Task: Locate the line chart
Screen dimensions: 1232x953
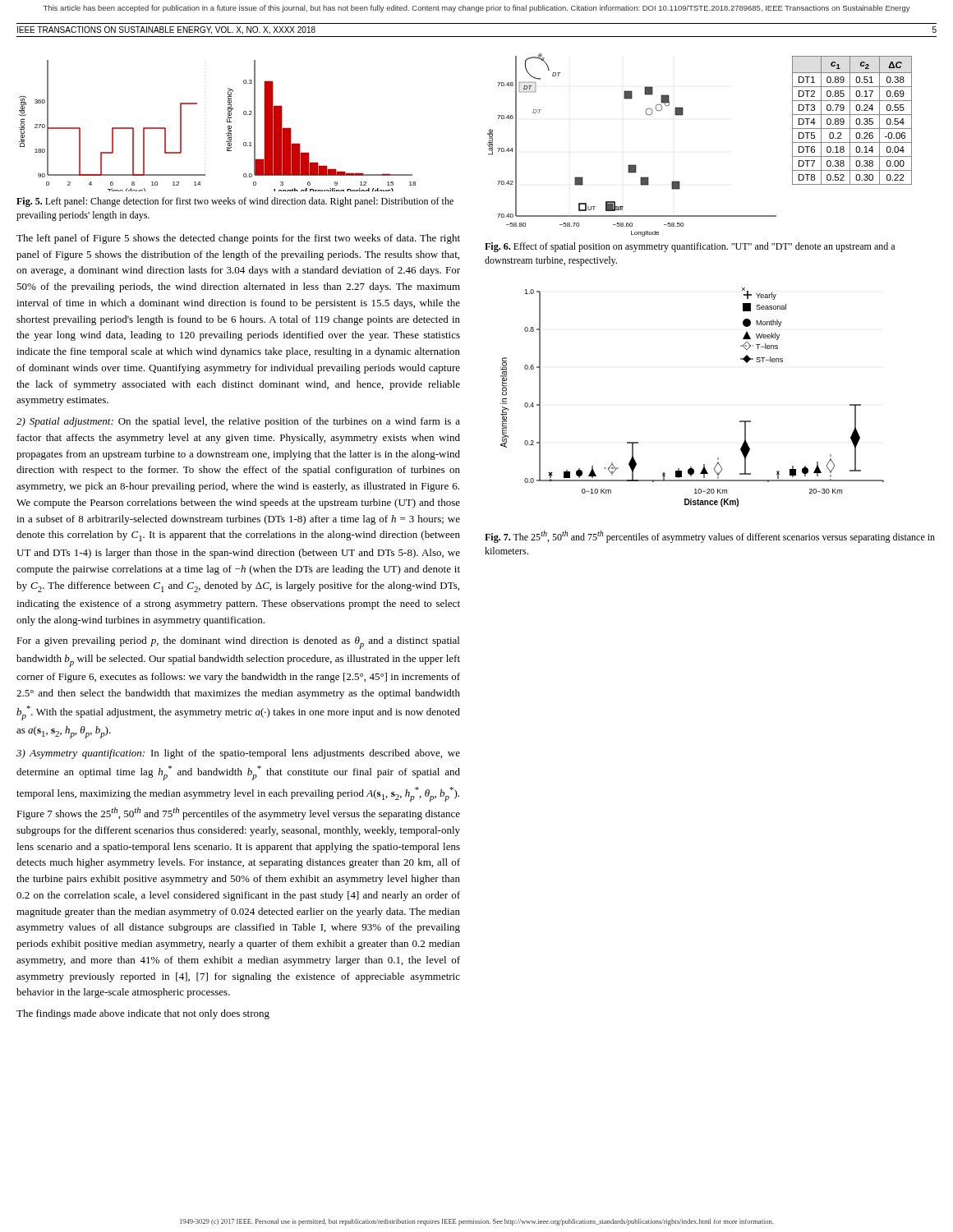Action: [x=238, y=120]
